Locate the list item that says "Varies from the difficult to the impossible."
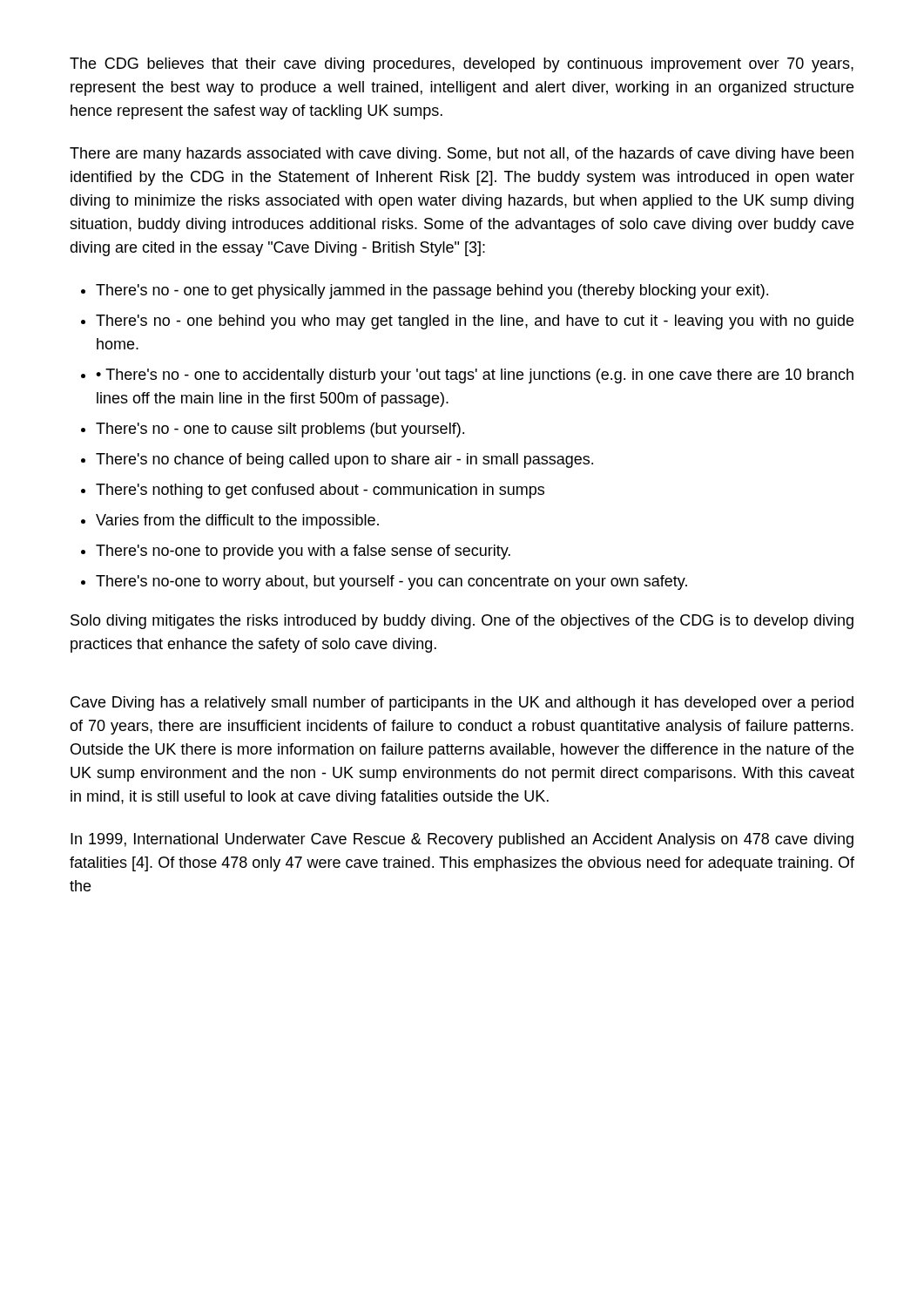Viewport: 924px width, 1307px height. 238,520
